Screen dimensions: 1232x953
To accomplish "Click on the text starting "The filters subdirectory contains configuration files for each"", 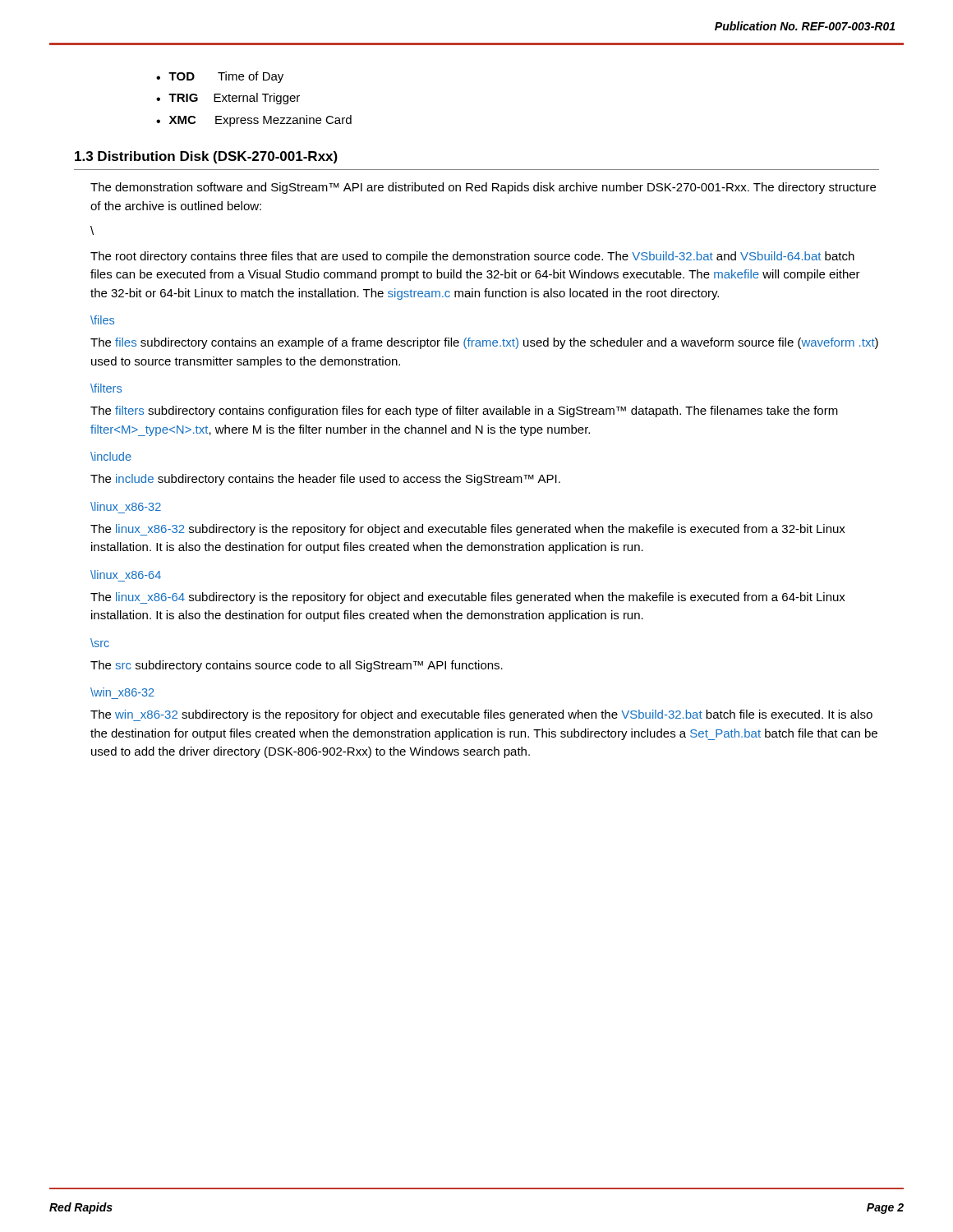I will pos(464,420).
